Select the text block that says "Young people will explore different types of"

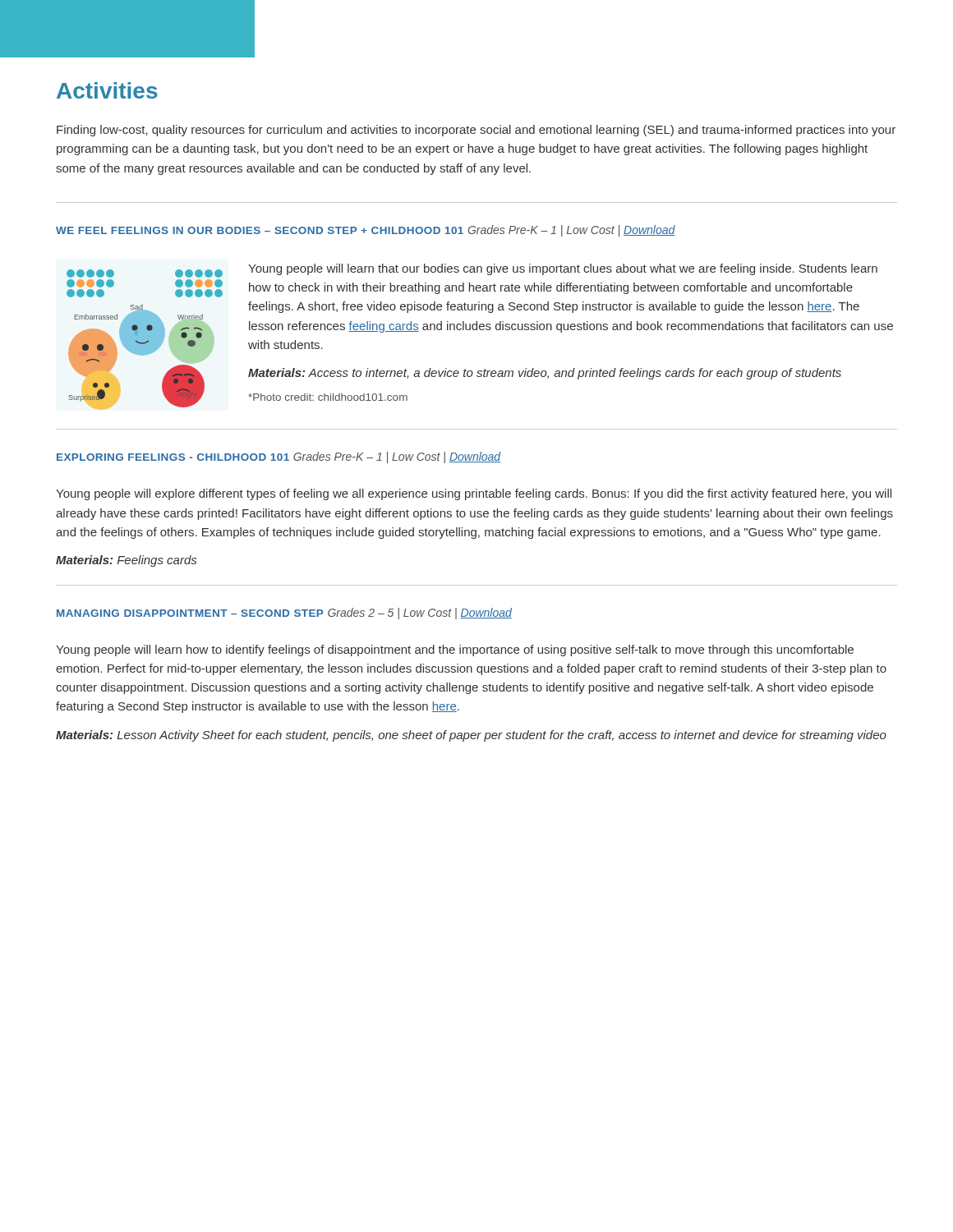(x=476, y=527)
